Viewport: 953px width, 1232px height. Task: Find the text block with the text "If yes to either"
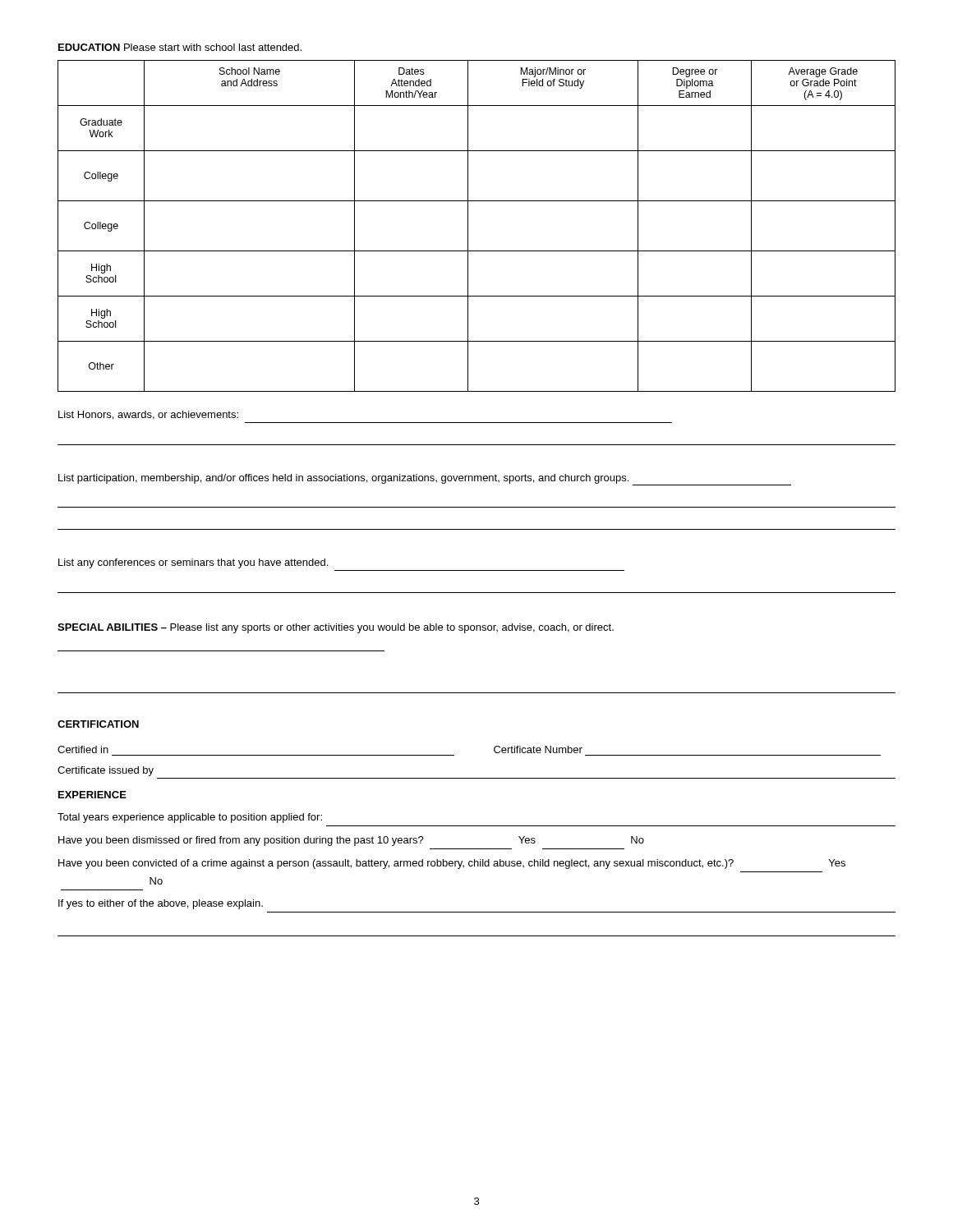click(x=476, y=904)
